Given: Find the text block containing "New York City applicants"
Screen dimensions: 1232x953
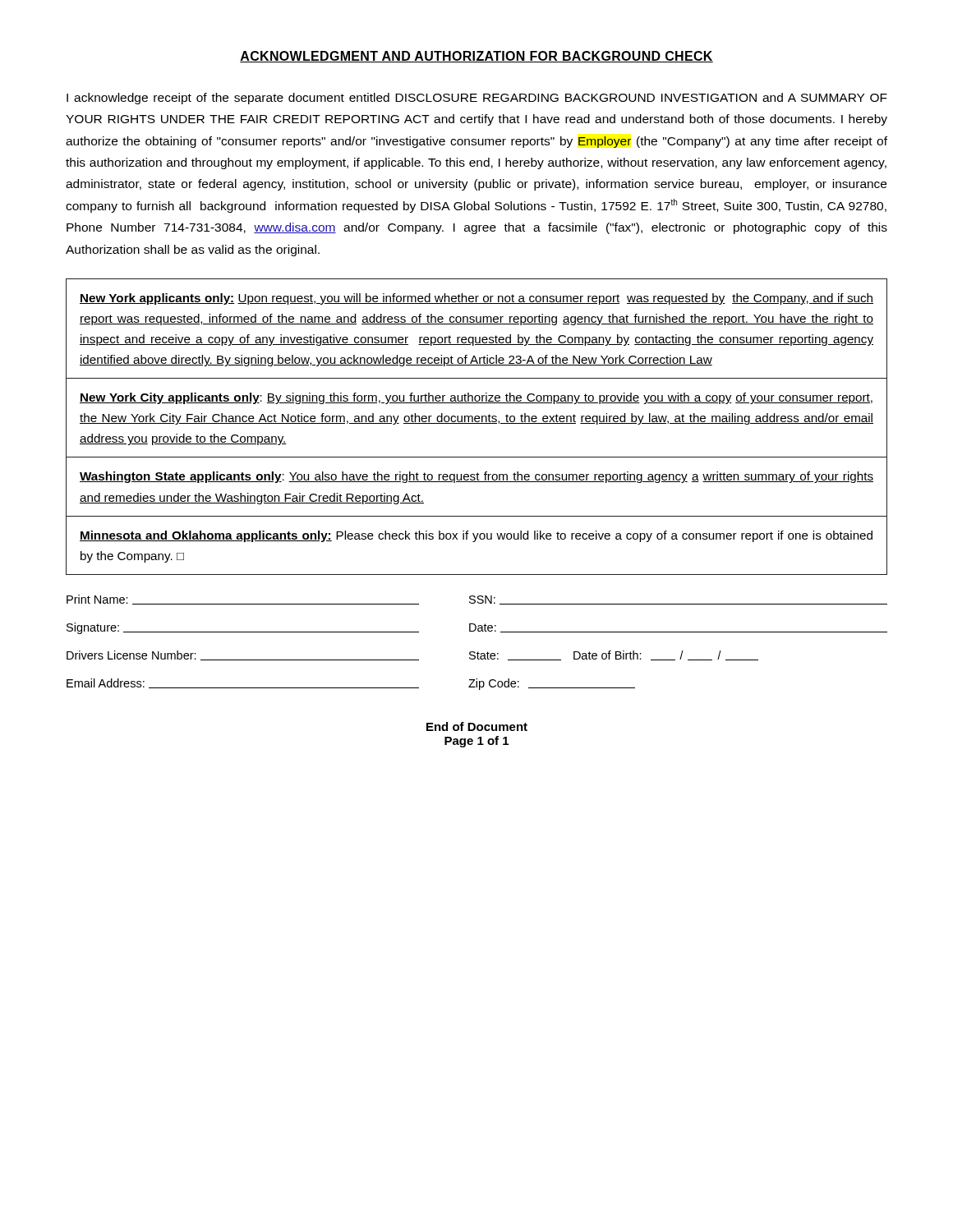Looking at the screenshot, I should tap(476, 418).
